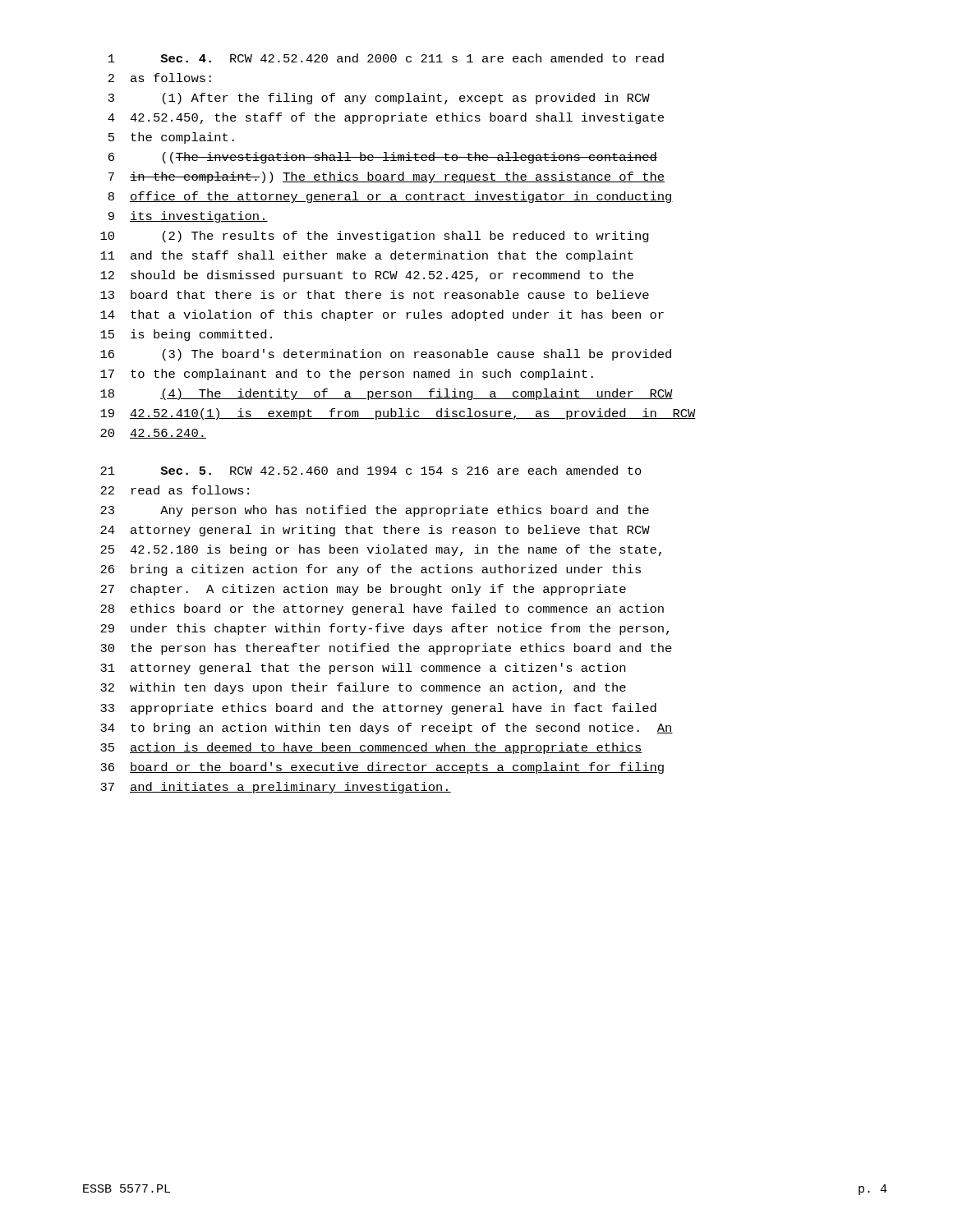Locate the block of text that opens with "15 is being"
Viewport: 953px width, 1232px height.
(186, 335)
